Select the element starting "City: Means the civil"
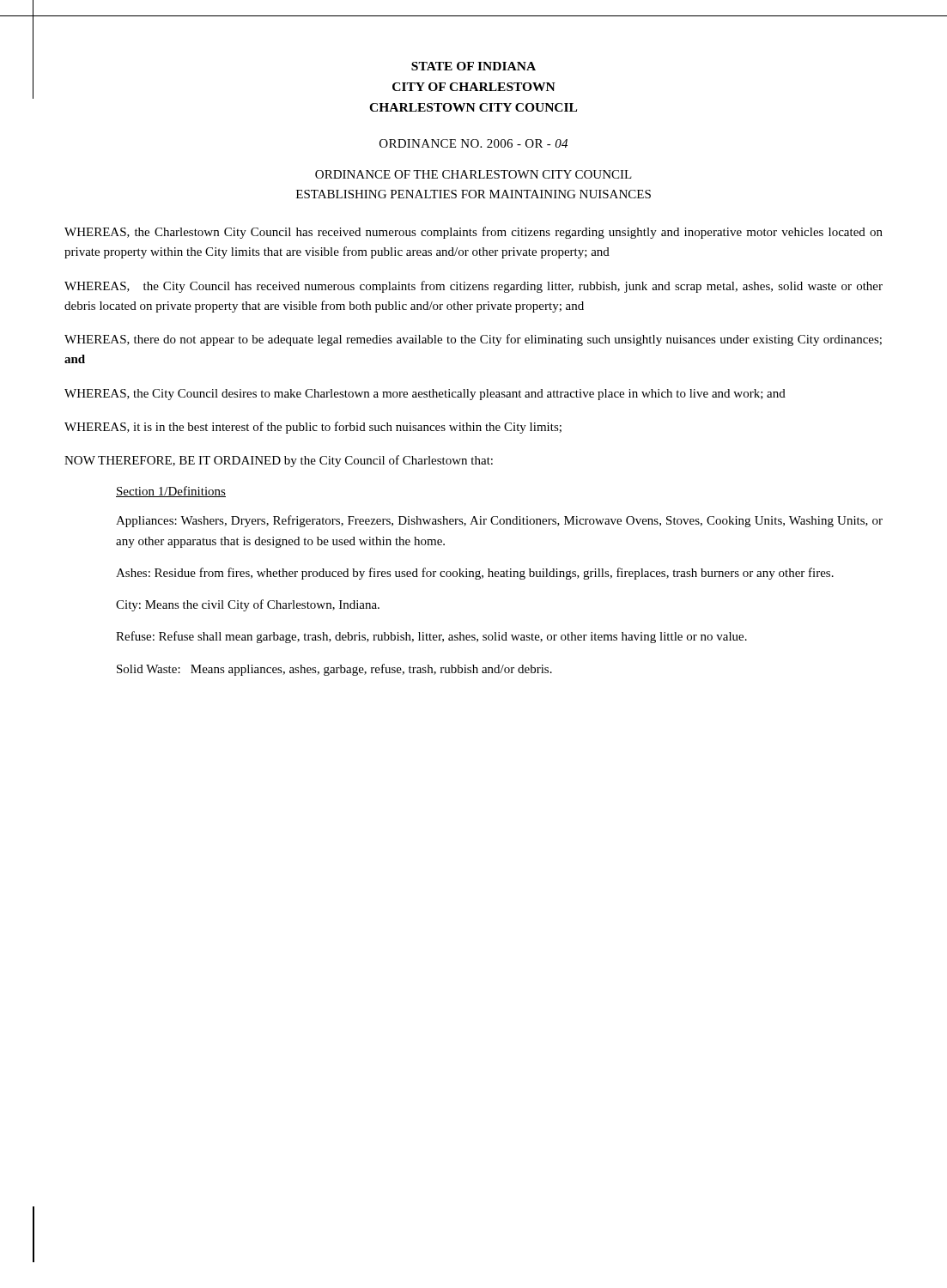The height and width of the screenshot is (1288, 947). coord(248,605)
